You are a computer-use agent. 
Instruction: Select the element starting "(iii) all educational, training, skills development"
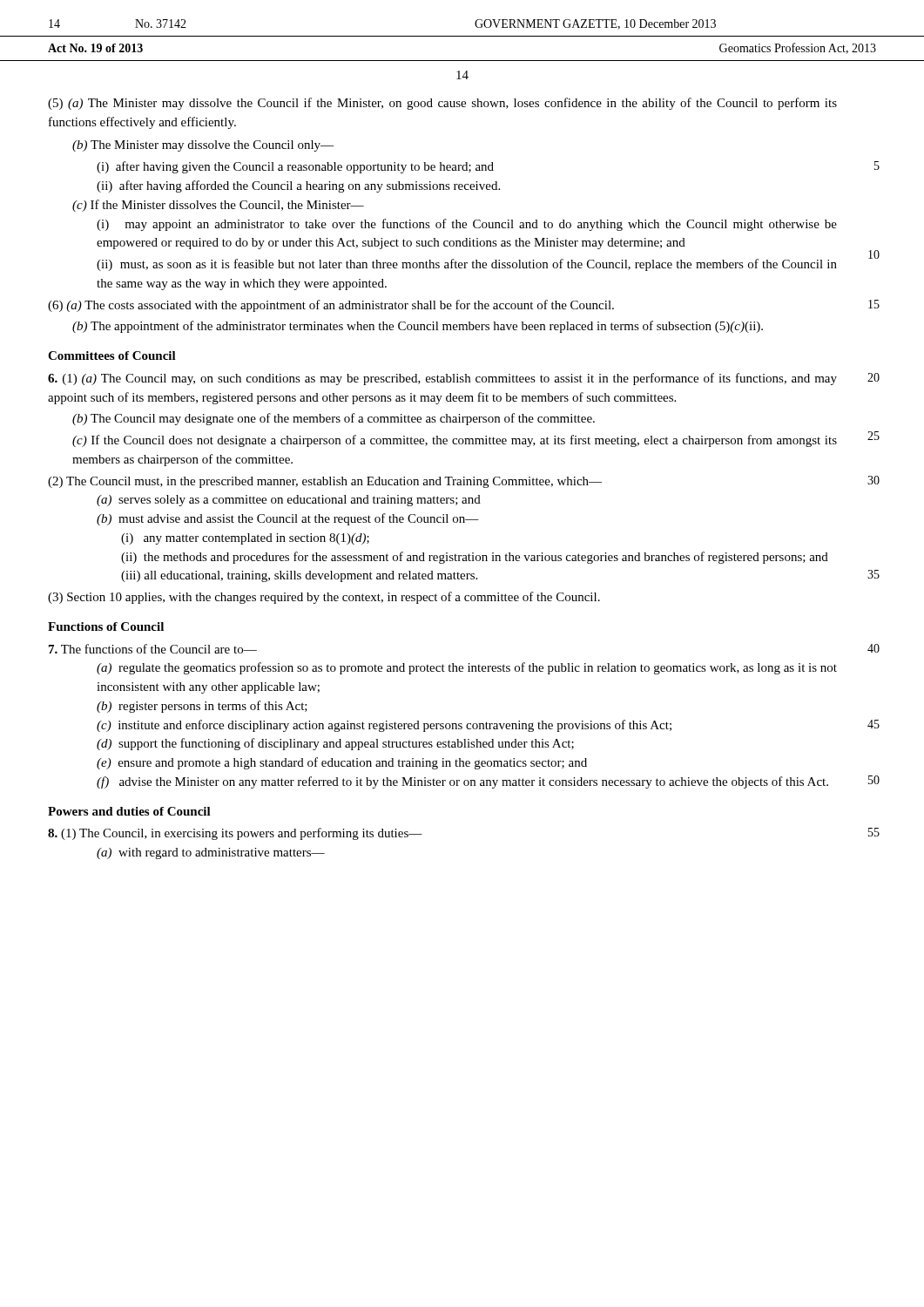pyautogui.click(x=300, y=575)
